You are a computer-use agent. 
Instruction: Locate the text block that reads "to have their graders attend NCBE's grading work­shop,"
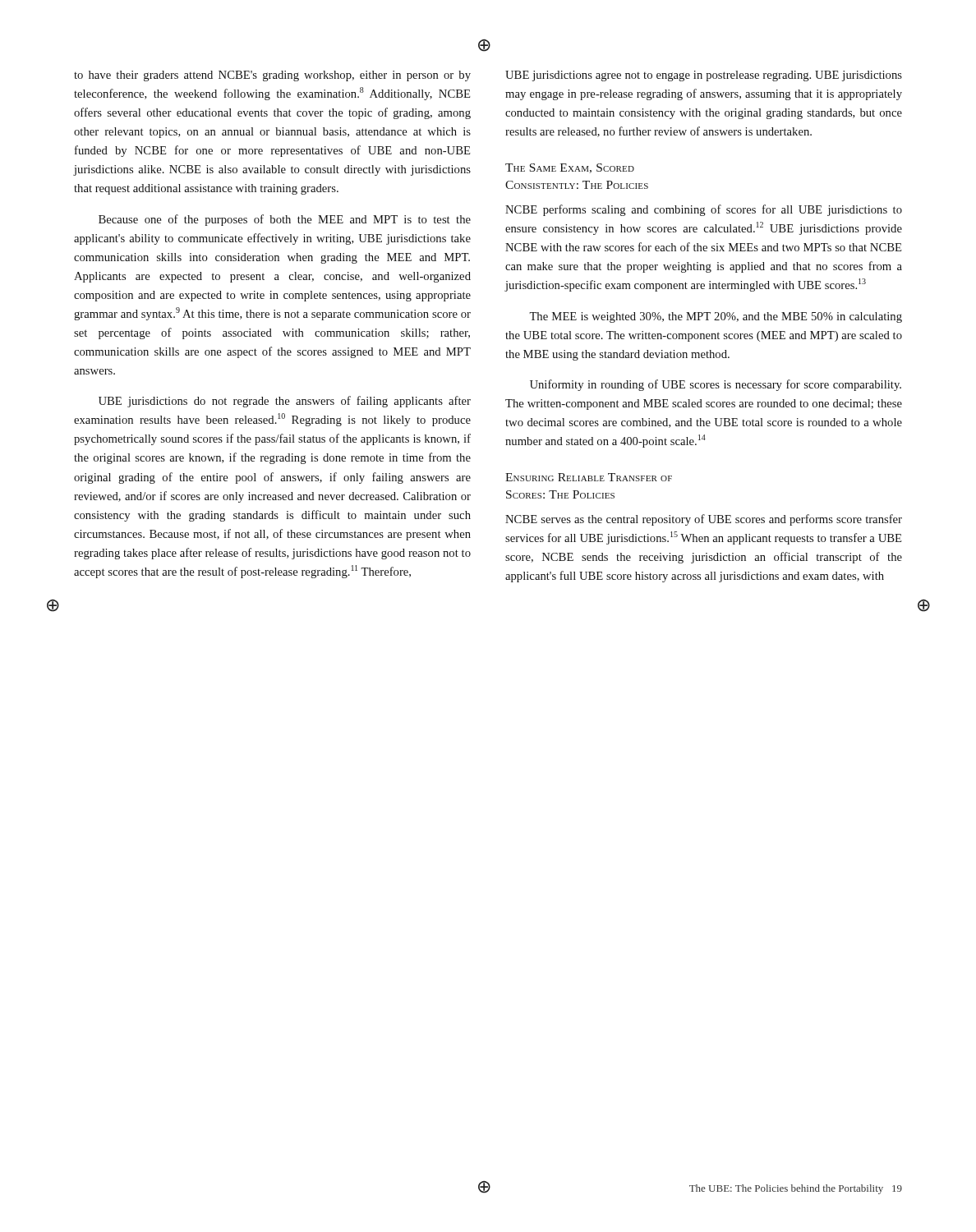pos(272,132)
